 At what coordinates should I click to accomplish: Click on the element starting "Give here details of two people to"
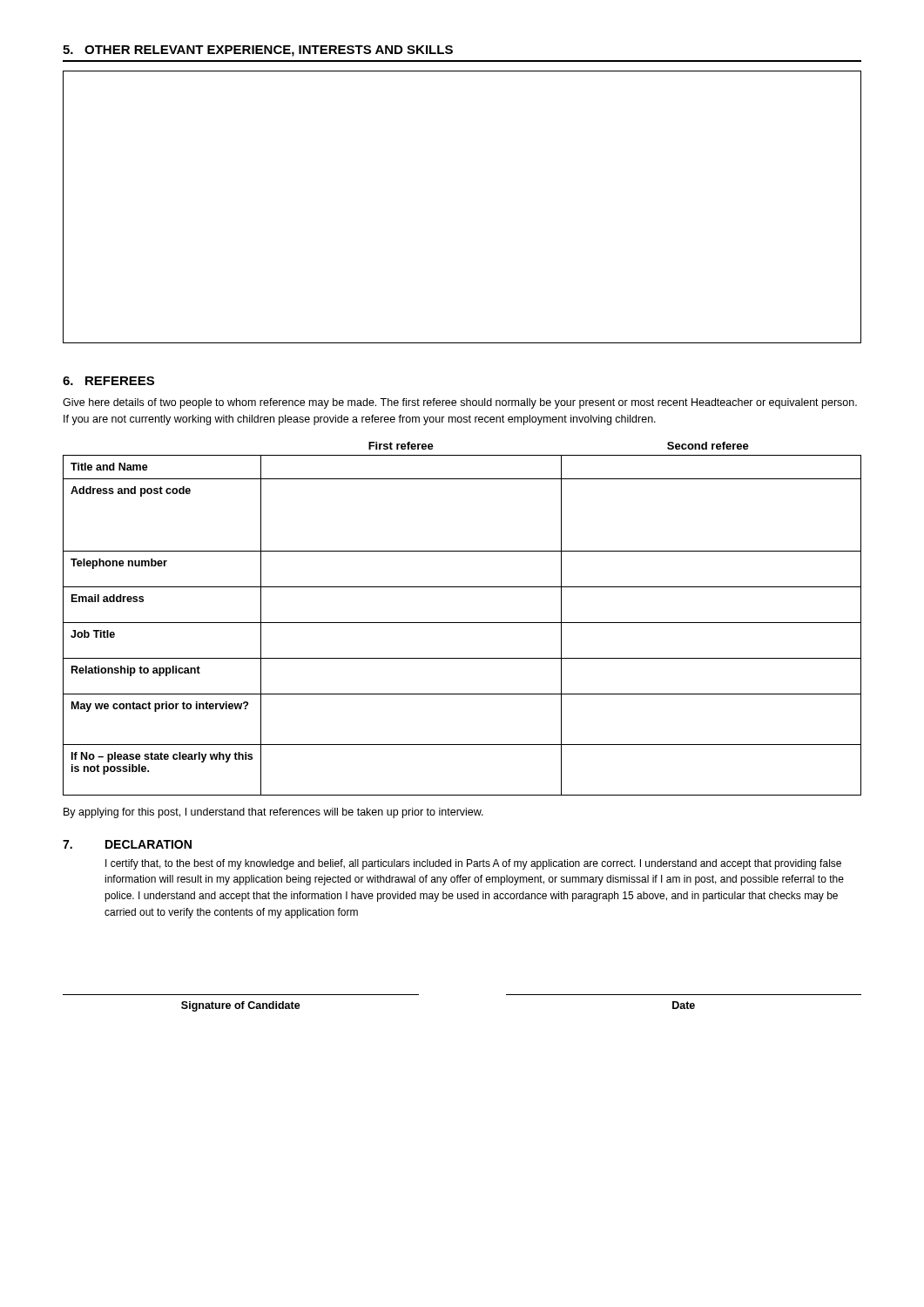[460, 411]
